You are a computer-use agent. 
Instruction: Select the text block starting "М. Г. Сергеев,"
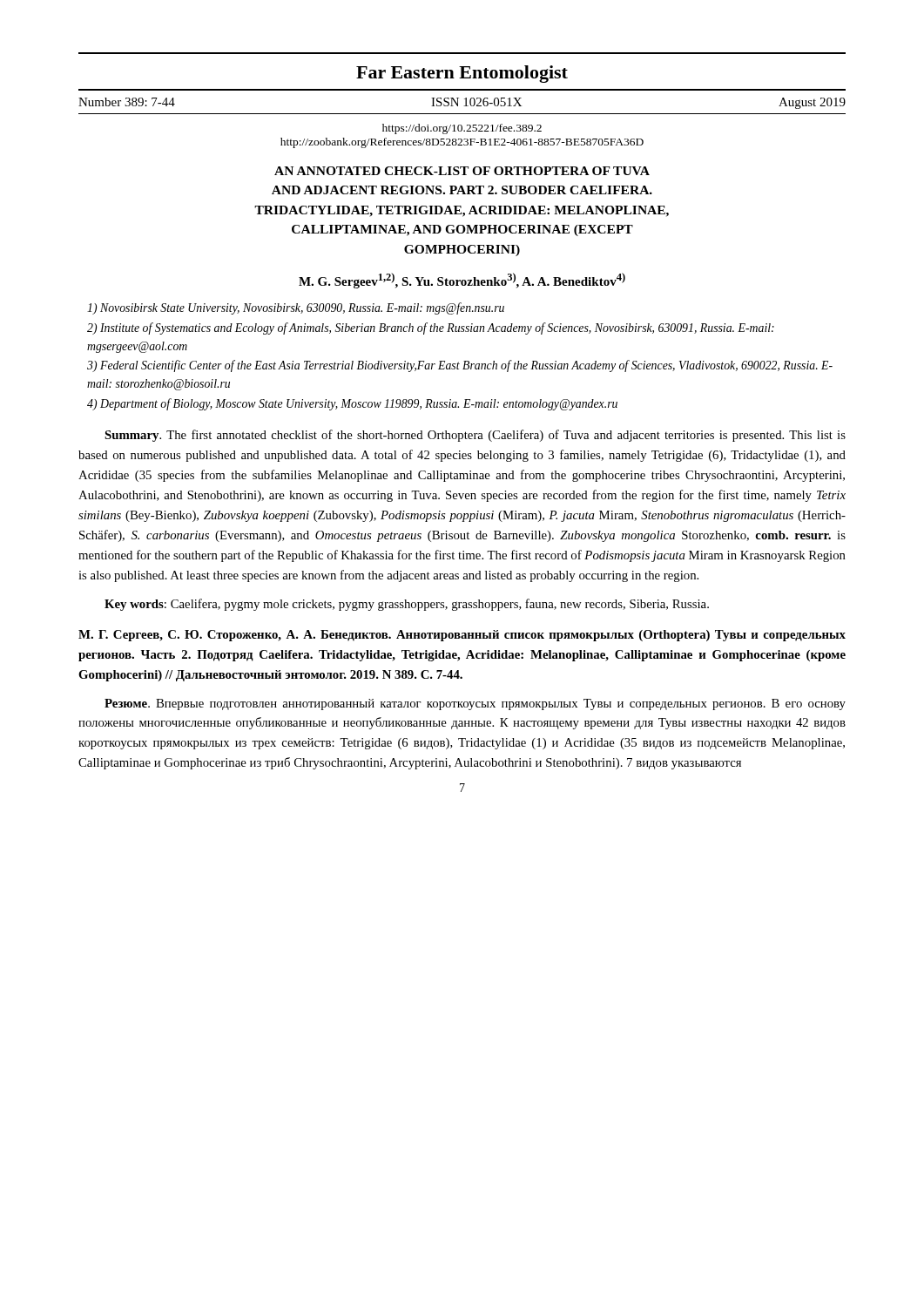point(462,654)
